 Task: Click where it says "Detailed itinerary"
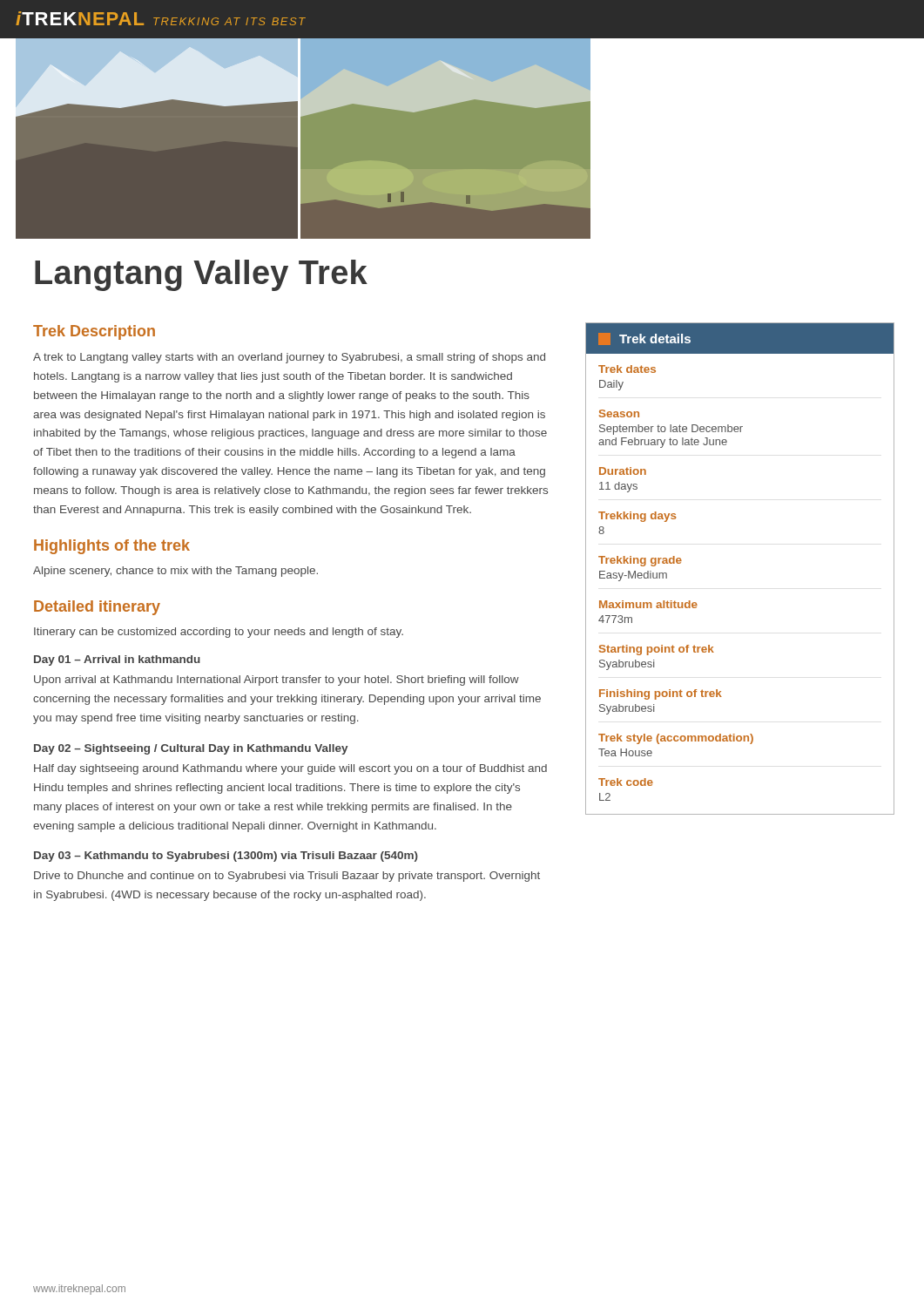pos(97,606)
